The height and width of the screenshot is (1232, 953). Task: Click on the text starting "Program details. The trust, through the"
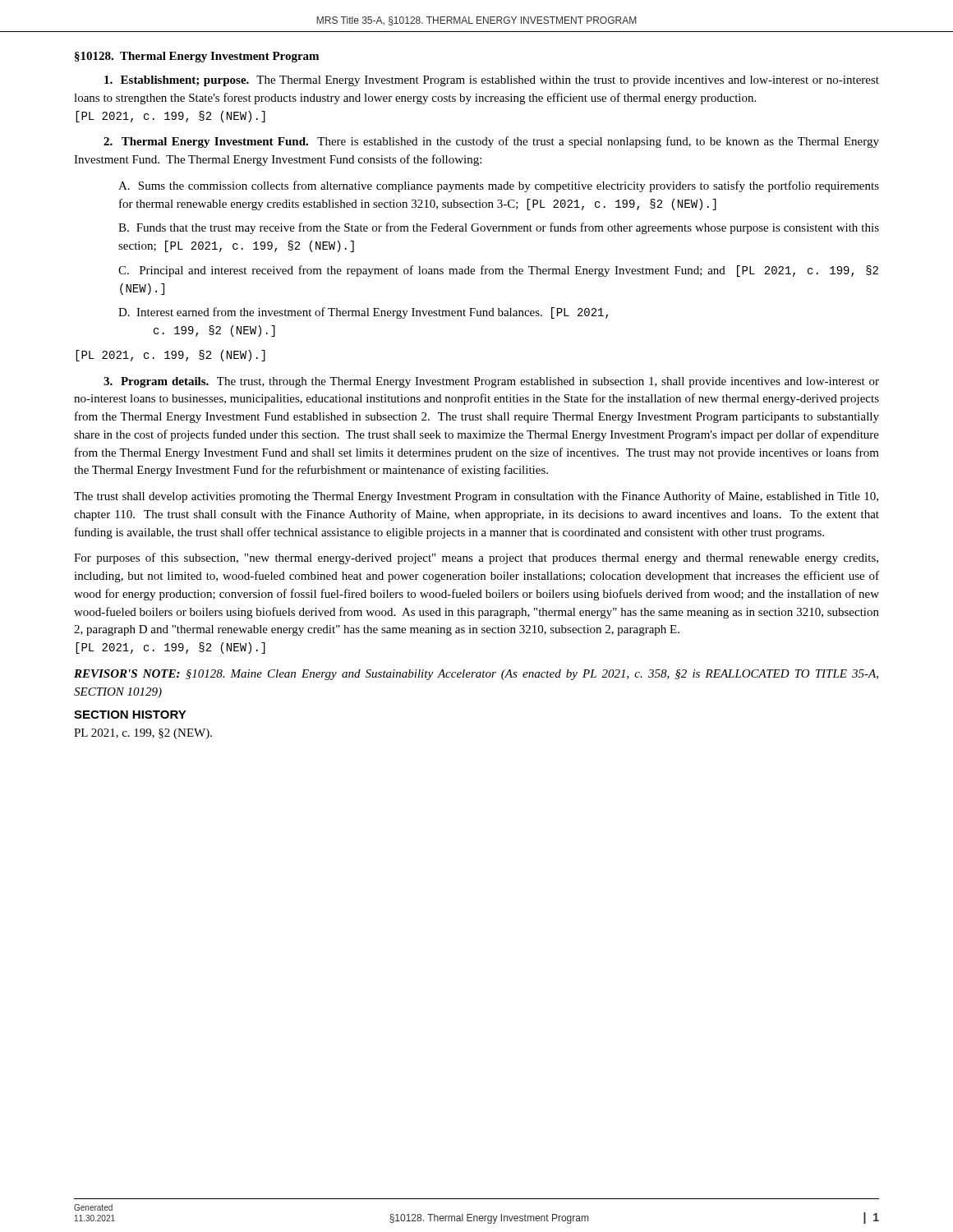(476, 425)
